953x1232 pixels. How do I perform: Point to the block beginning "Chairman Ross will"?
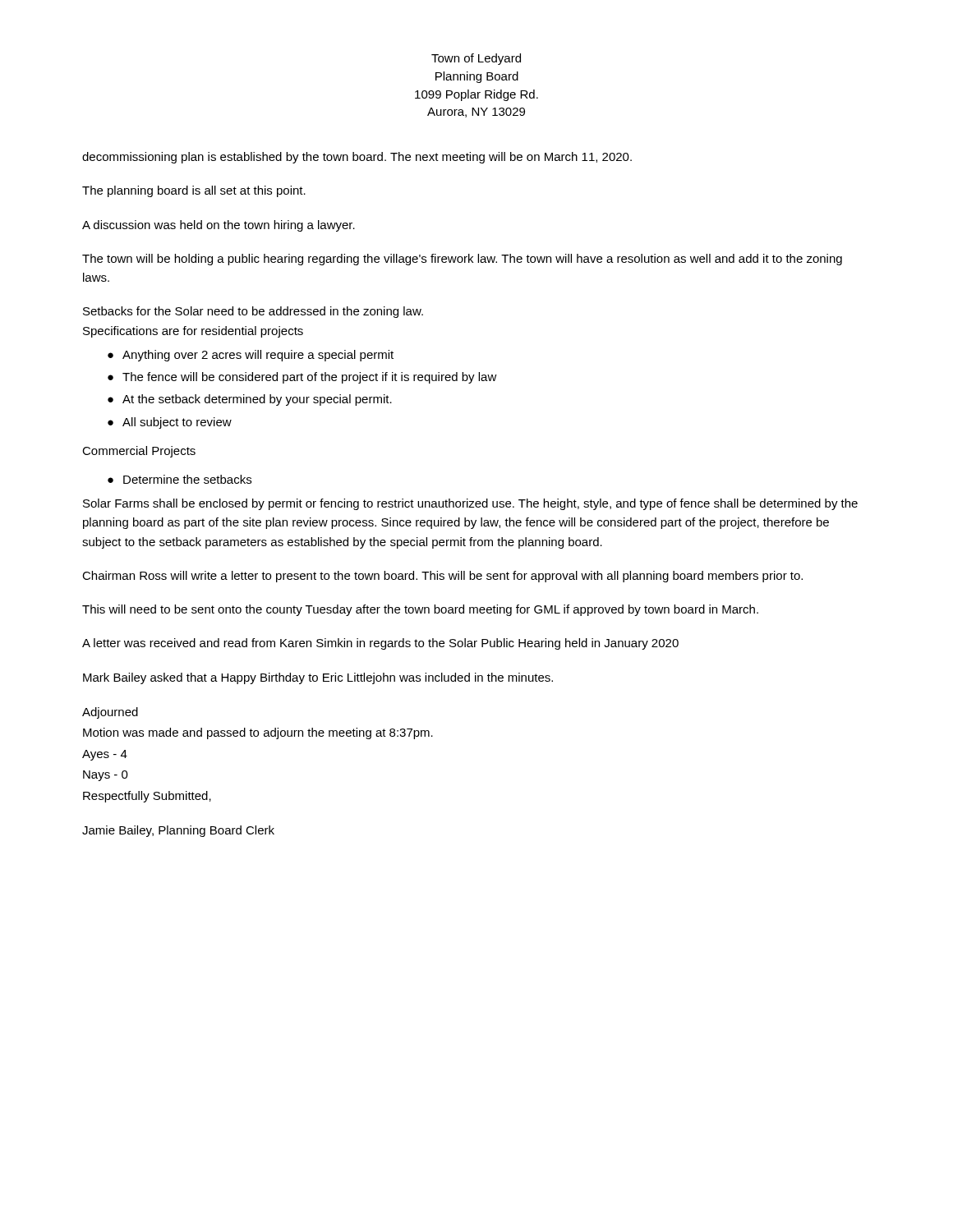coord(476,575)
